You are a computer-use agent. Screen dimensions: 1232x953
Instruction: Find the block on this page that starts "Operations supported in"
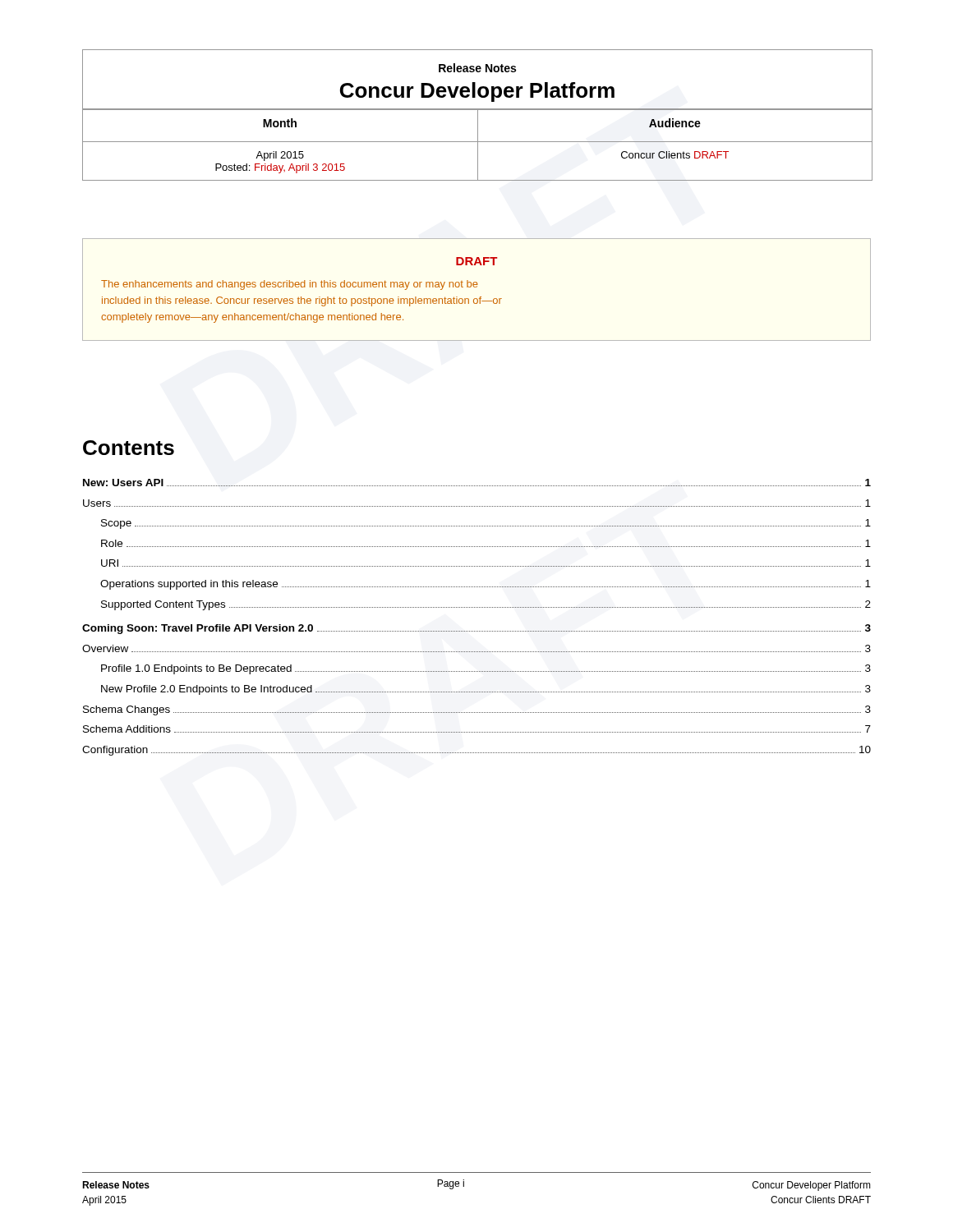[486, 584]
